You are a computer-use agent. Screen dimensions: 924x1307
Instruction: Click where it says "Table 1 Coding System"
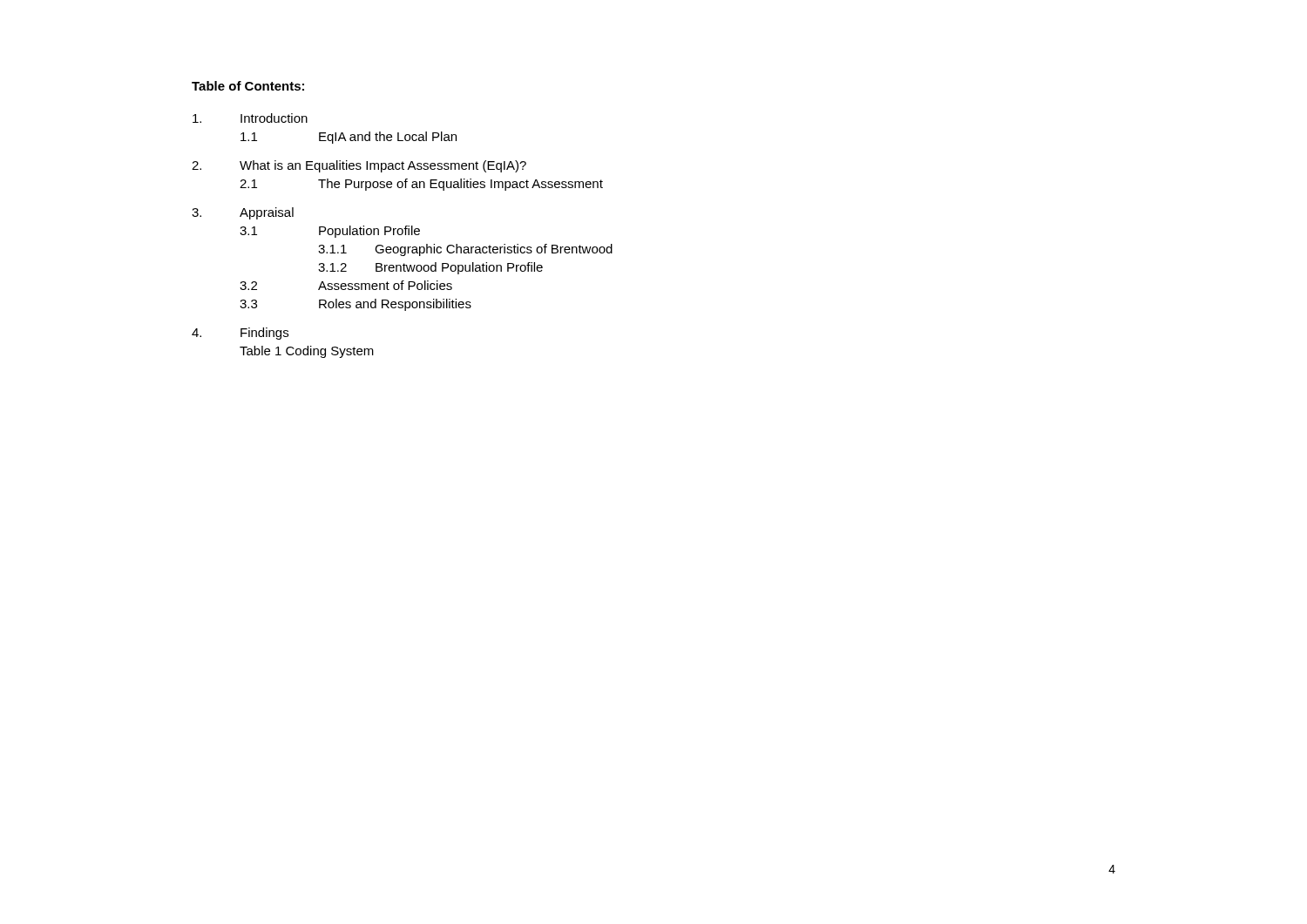307,351
